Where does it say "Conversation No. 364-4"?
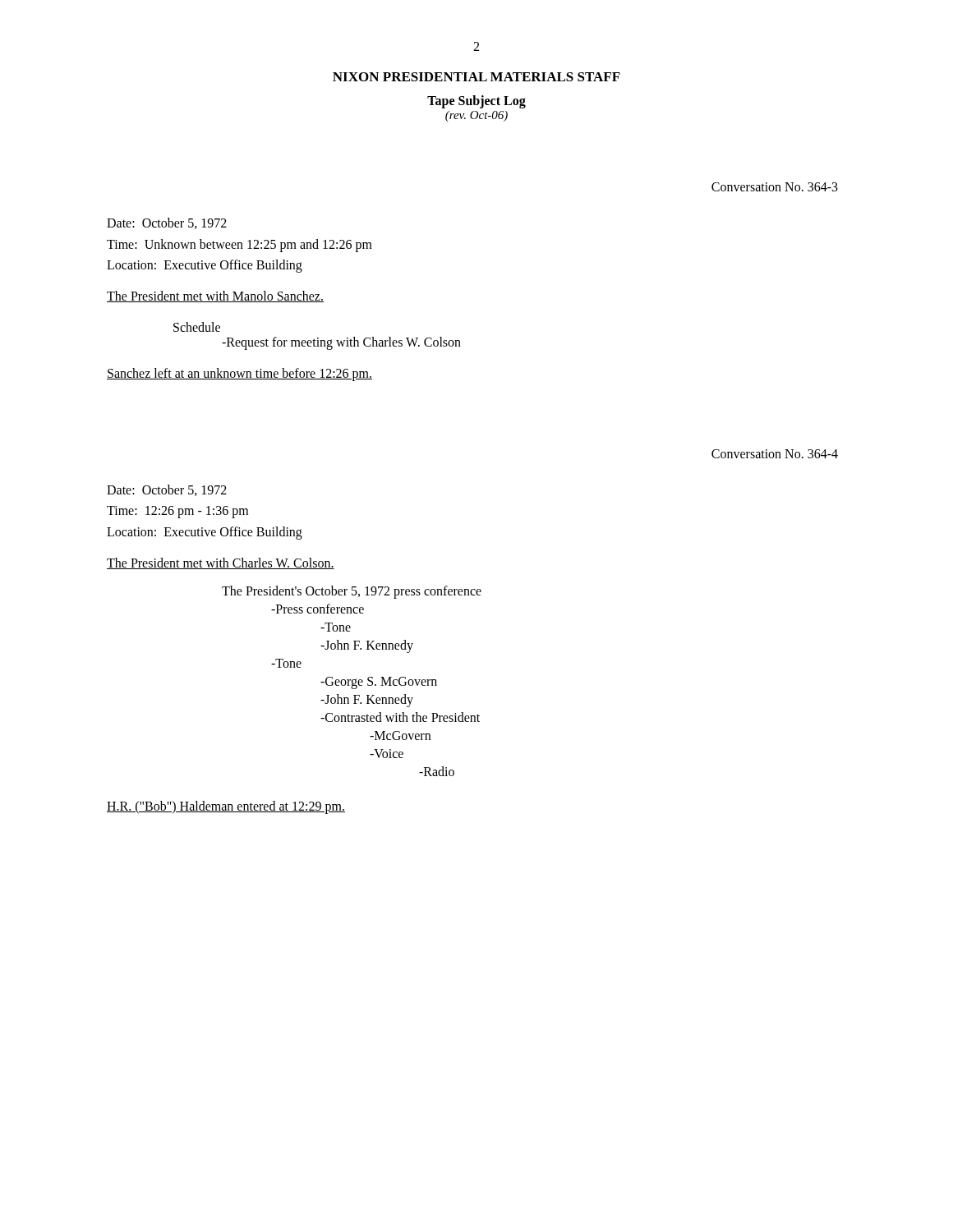Screen dimensions: 1232x953 tap(775, 454)
